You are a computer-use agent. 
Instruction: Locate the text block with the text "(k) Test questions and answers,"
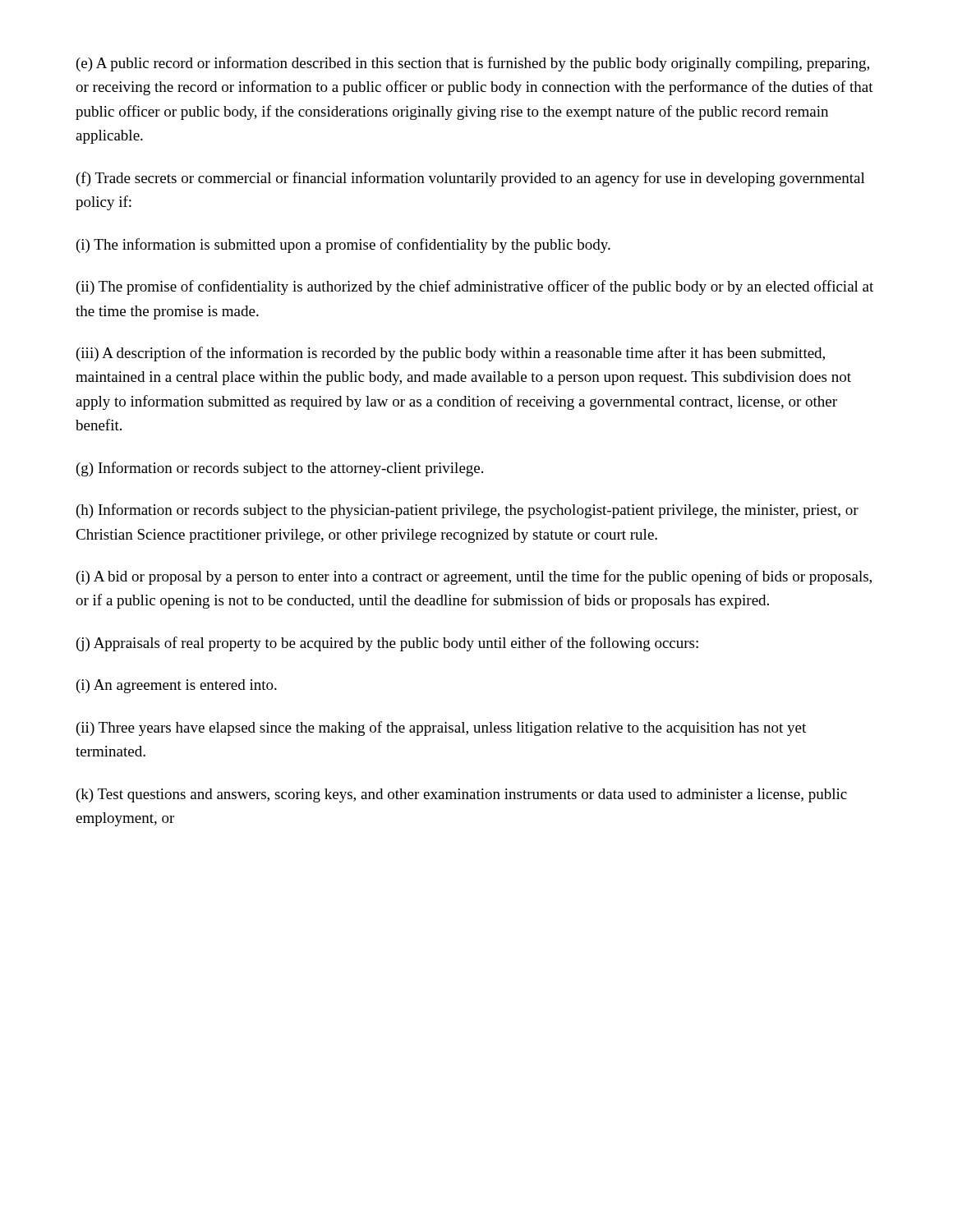pos(461,806)
